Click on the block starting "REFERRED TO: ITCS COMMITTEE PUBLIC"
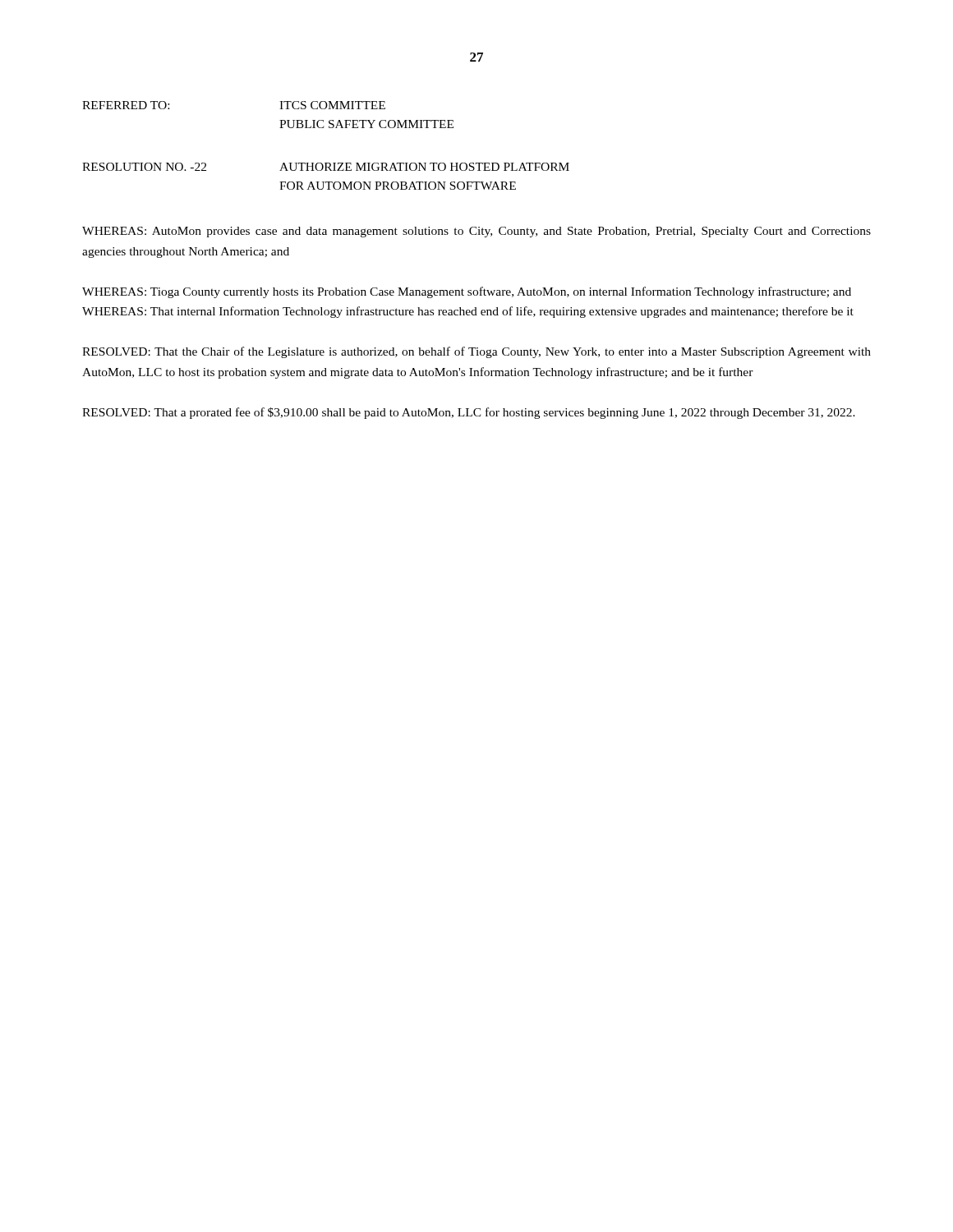This screenshot has width=953, height=1232. (129, 105)
